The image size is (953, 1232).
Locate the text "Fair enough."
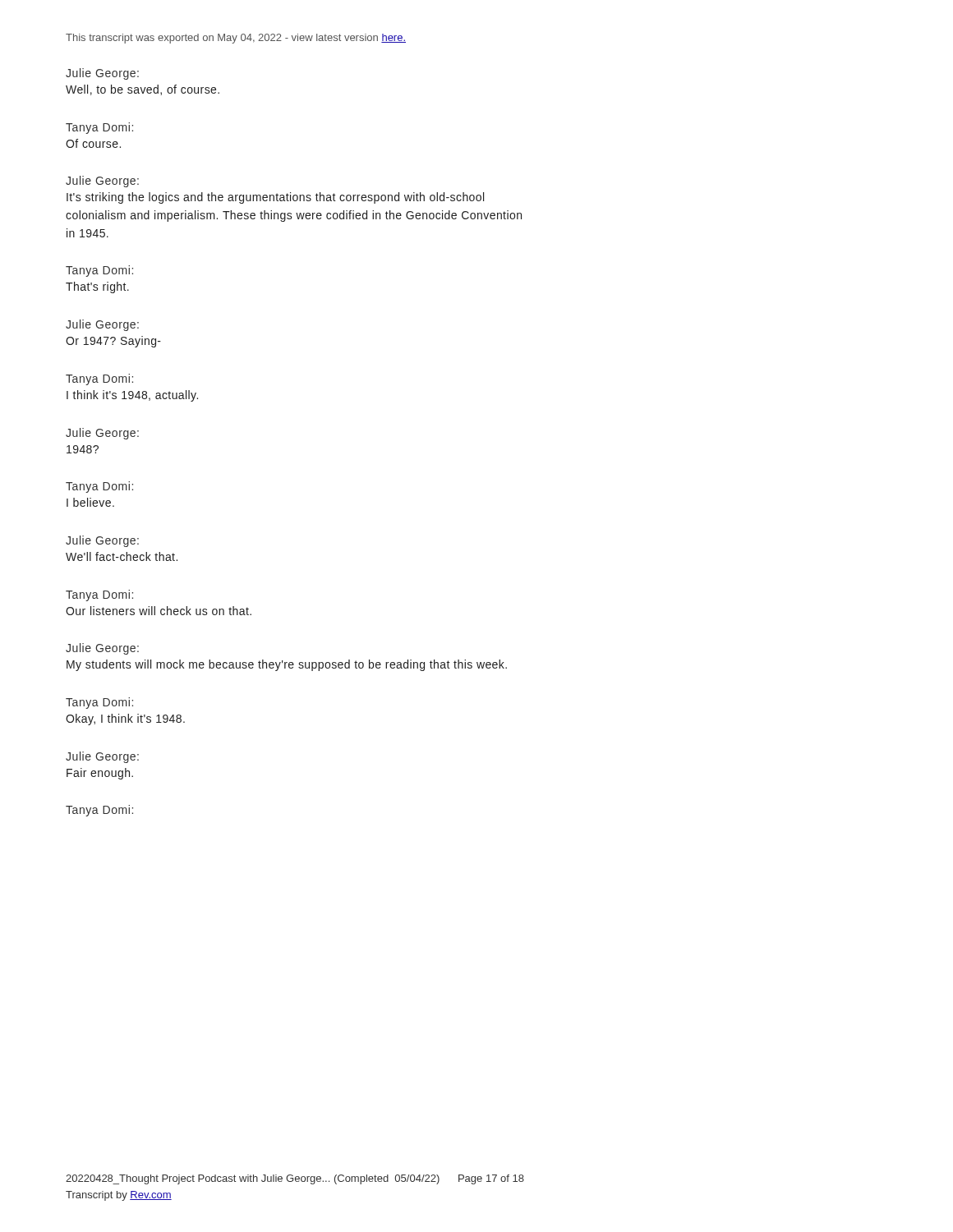tap(100, 773)
